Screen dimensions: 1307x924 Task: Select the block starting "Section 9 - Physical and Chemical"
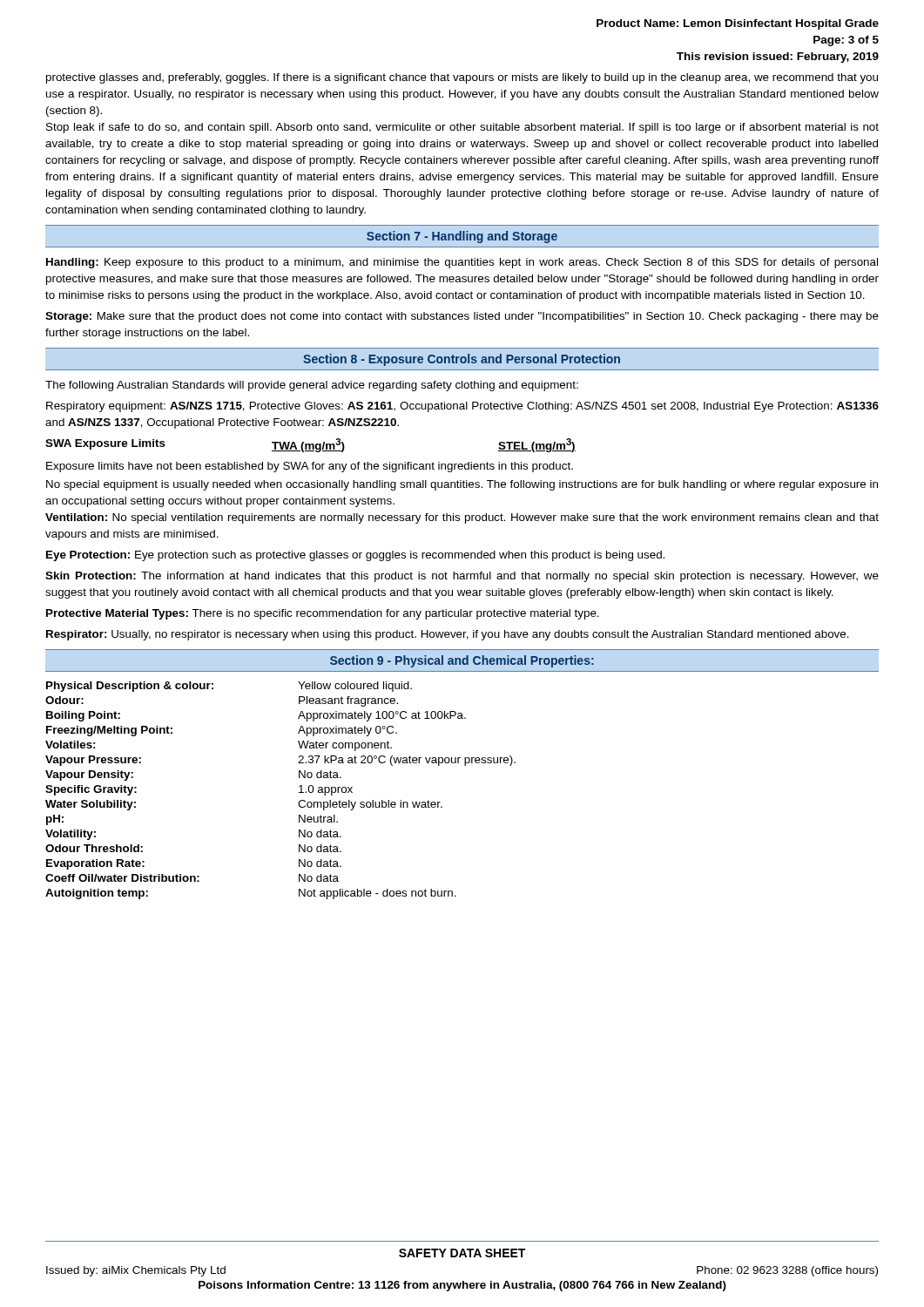462,660
